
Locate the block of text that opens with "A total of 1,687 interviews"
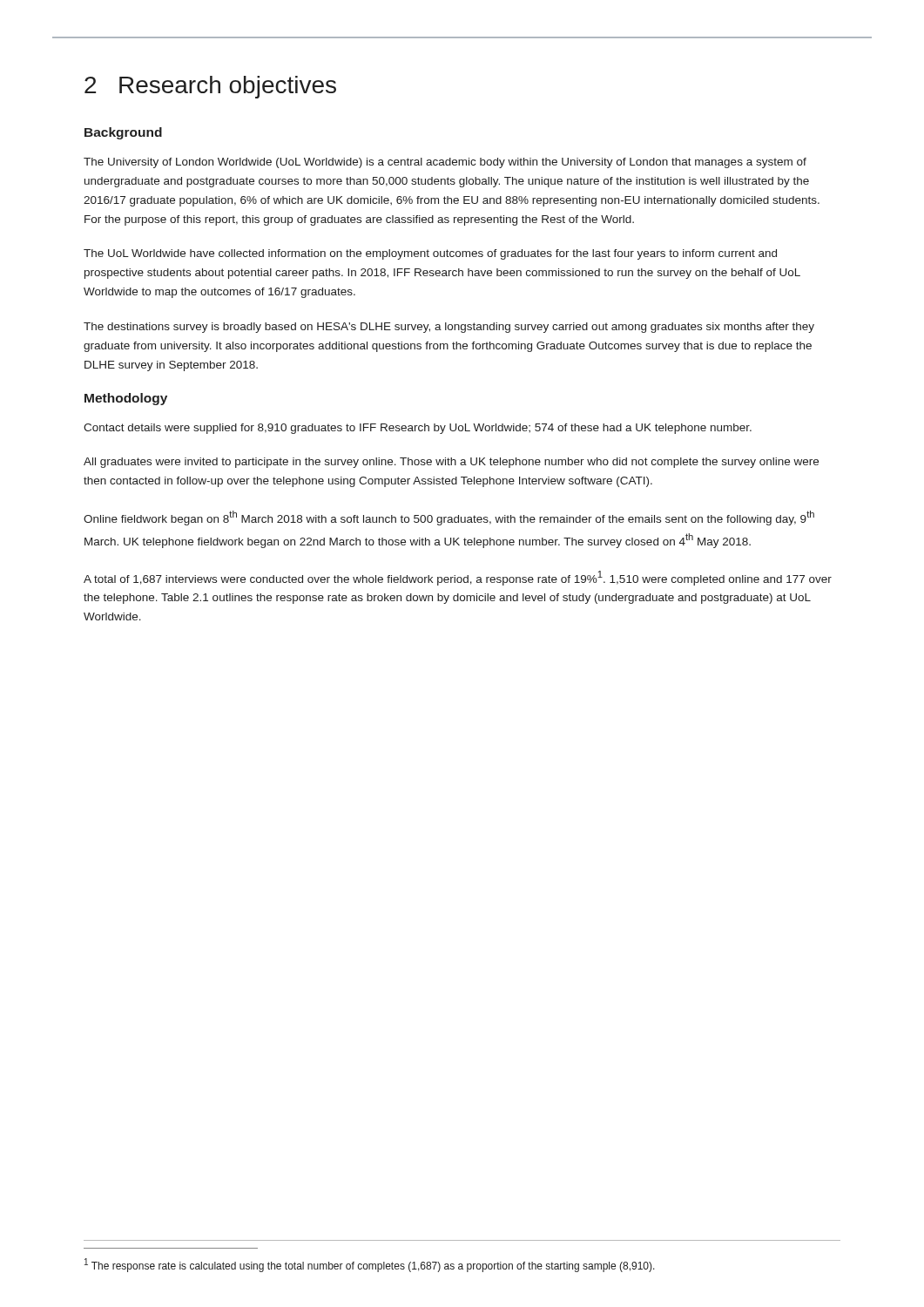pyautogui.click(x=458, y=596)
